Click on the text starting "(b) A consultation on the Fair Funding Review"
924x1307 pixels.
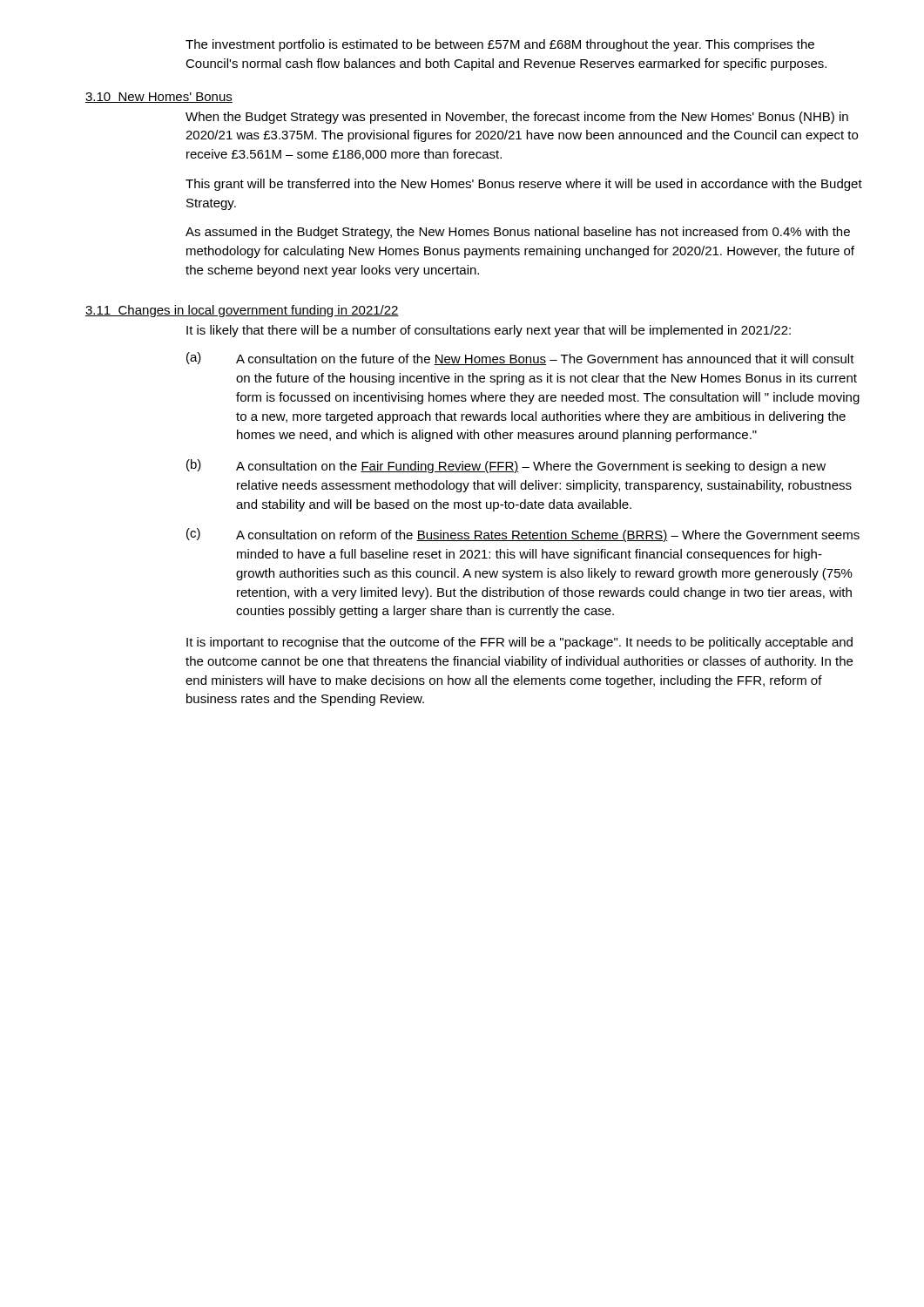pyautogui.click(x=524, y=485)
